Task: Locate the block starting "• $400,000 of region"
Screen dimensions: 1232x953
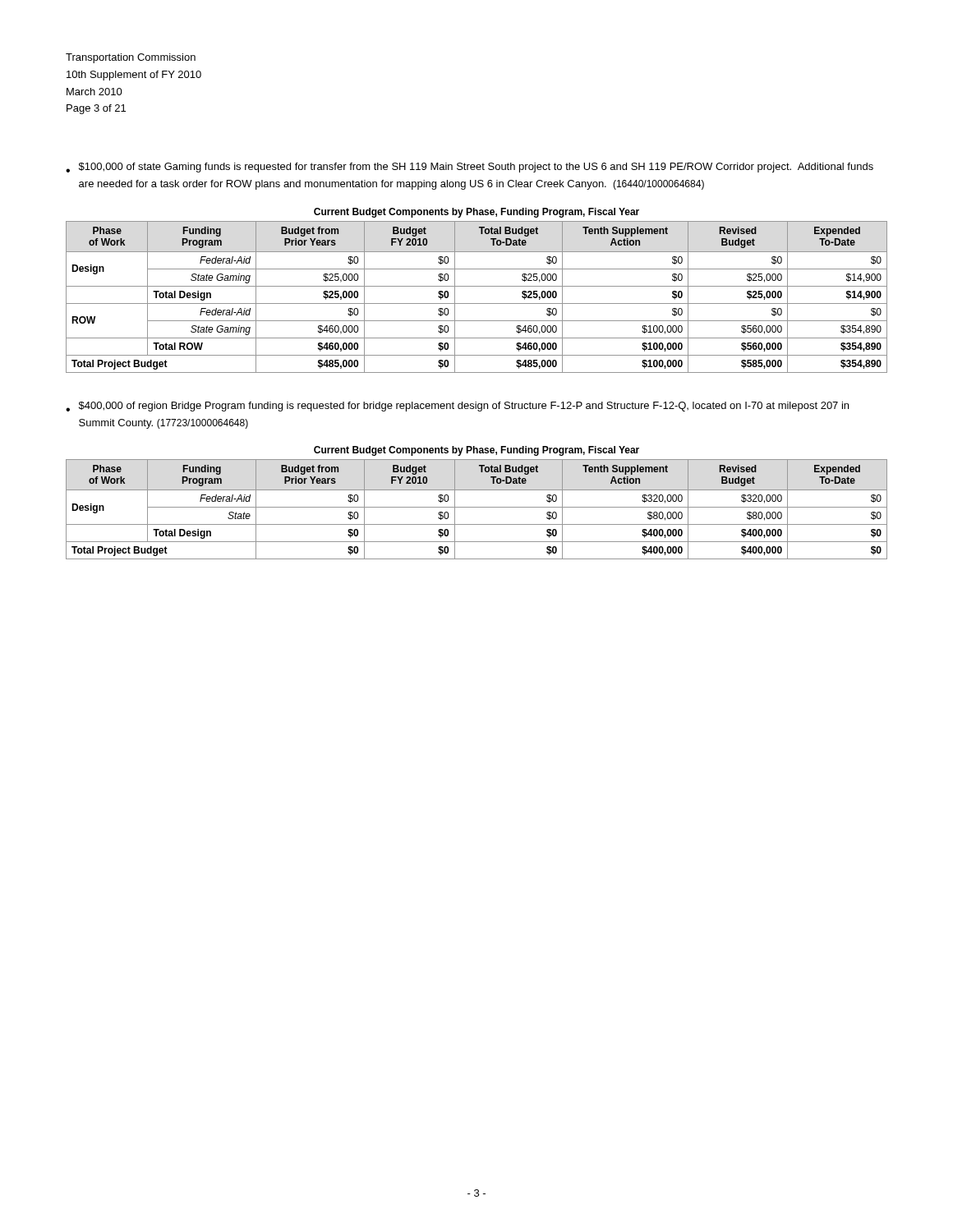Action: [476, 414]
